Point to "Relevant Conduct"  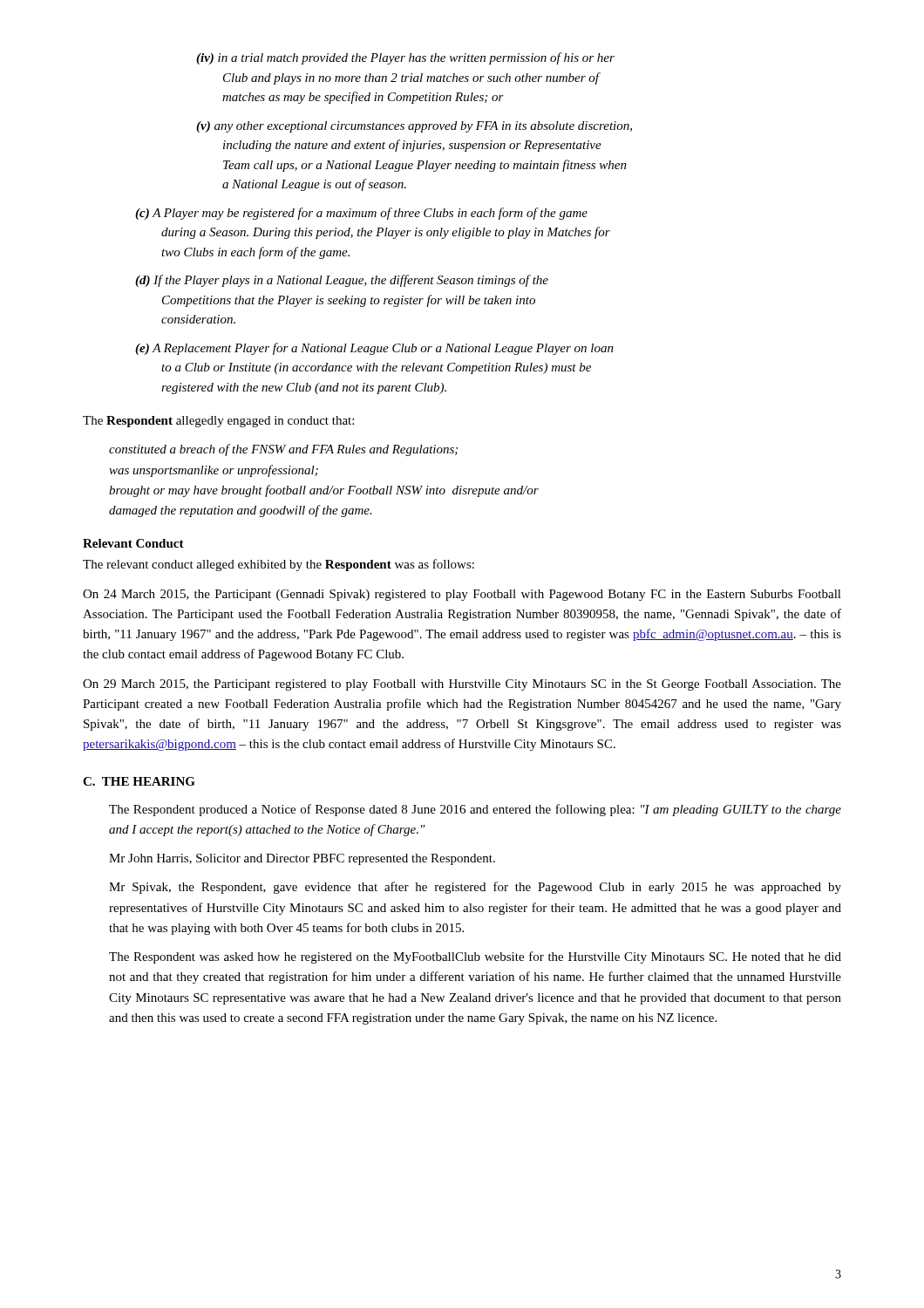pos(133,543)
